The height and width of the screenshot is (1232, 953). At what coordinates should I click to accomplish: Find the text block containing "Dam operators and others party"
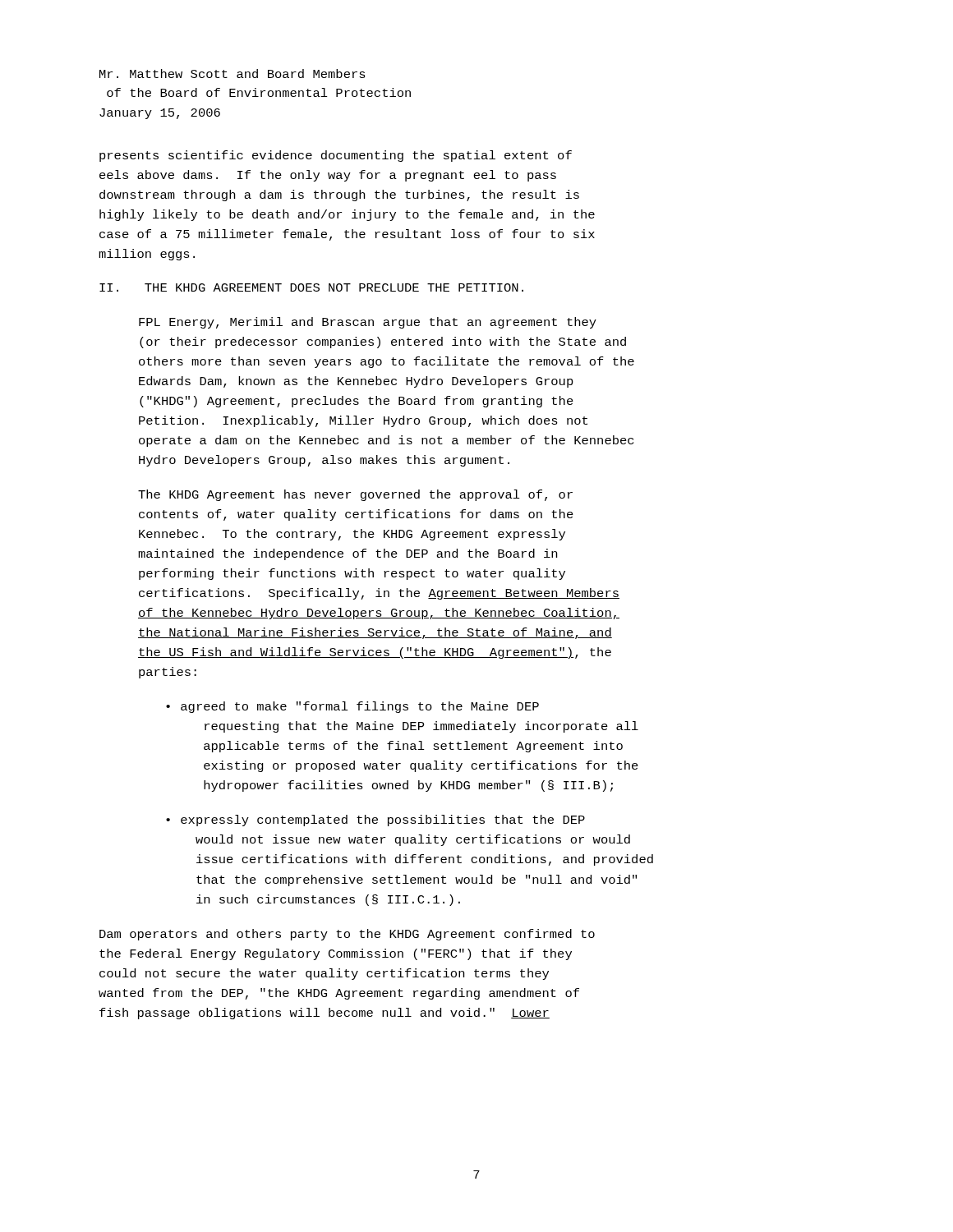coord(347,974)
